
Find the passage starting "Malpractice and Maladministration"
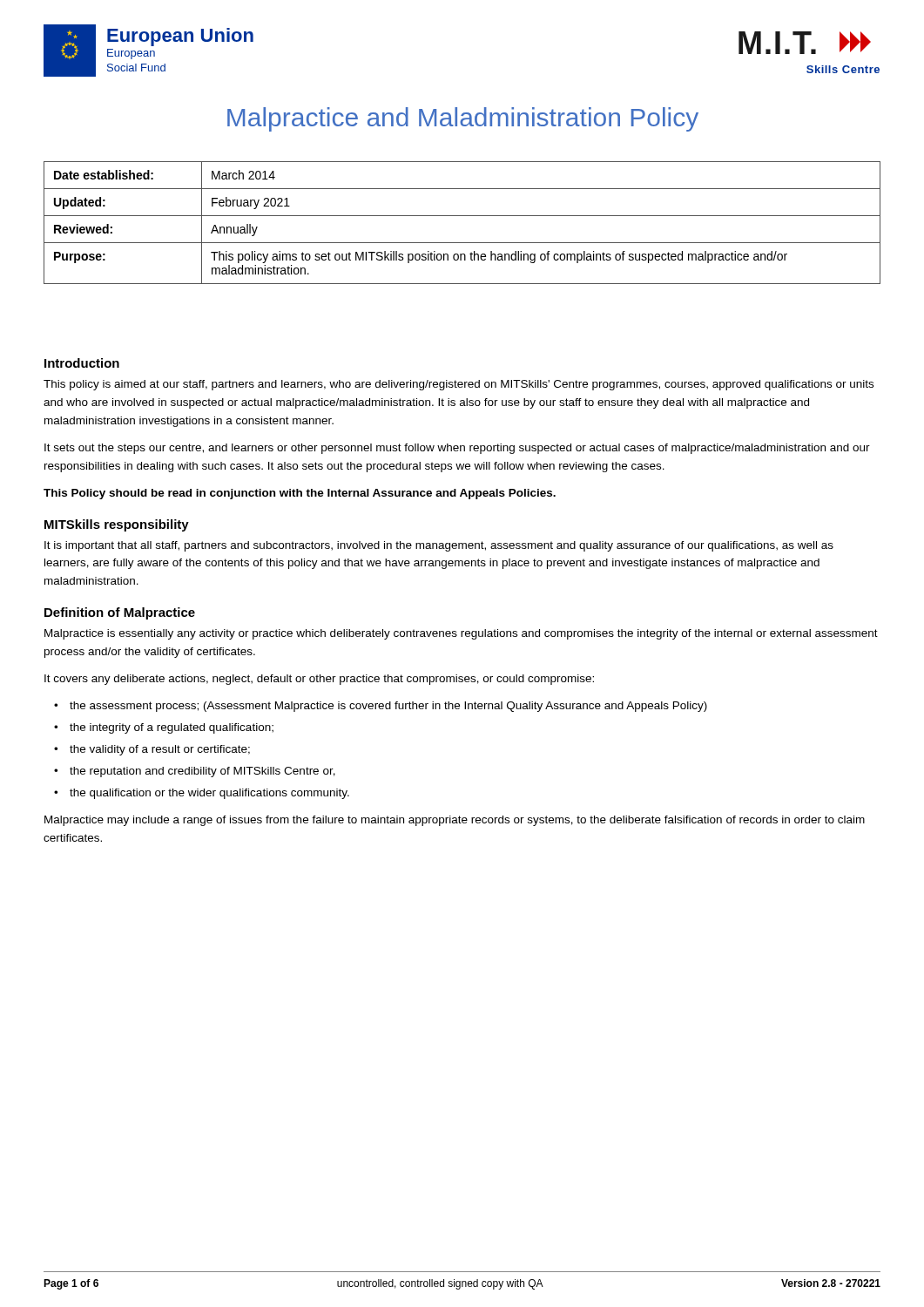tap(462, 117)
